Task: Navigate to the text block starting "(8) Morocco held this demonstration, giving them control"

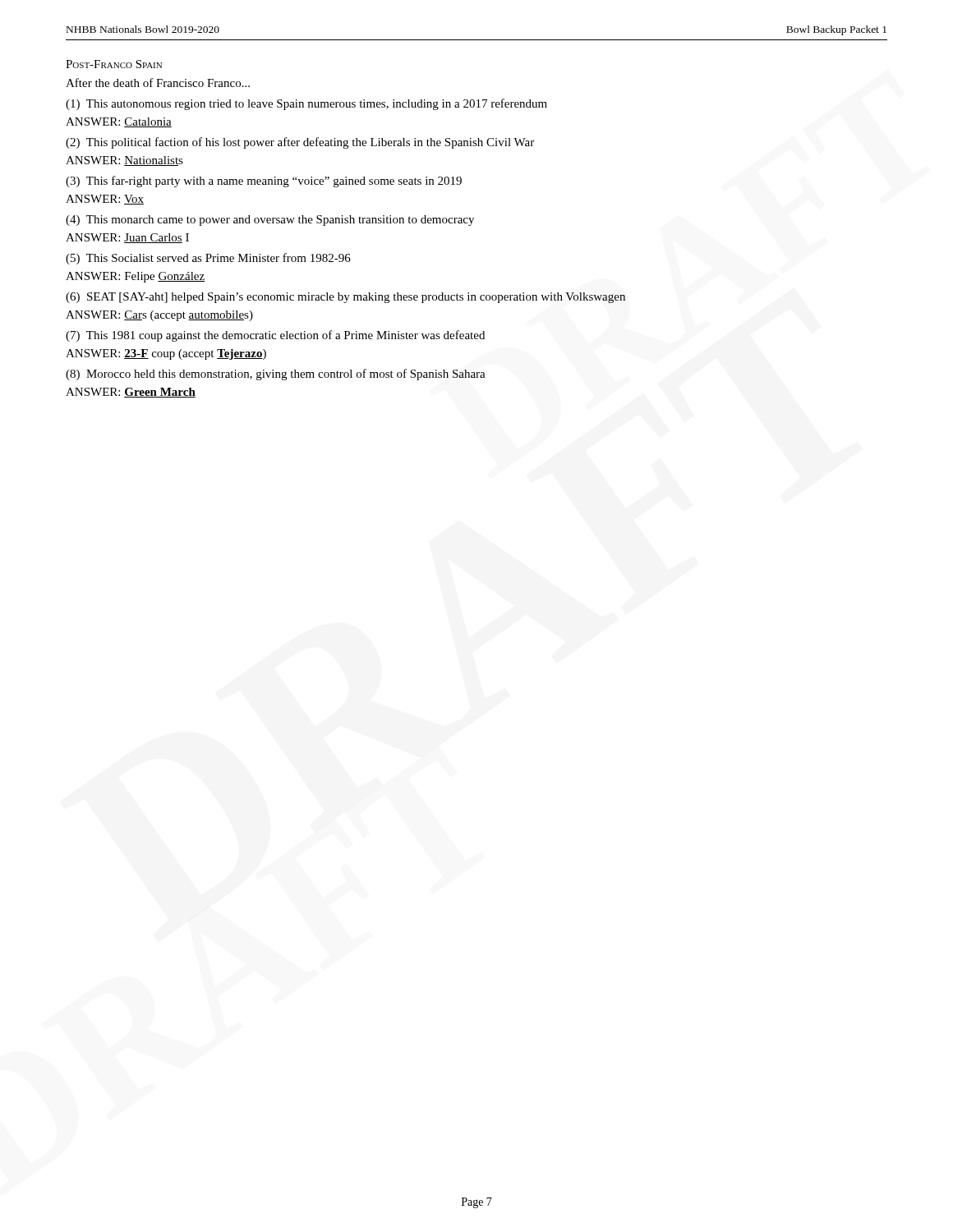Action: [276, 374]
